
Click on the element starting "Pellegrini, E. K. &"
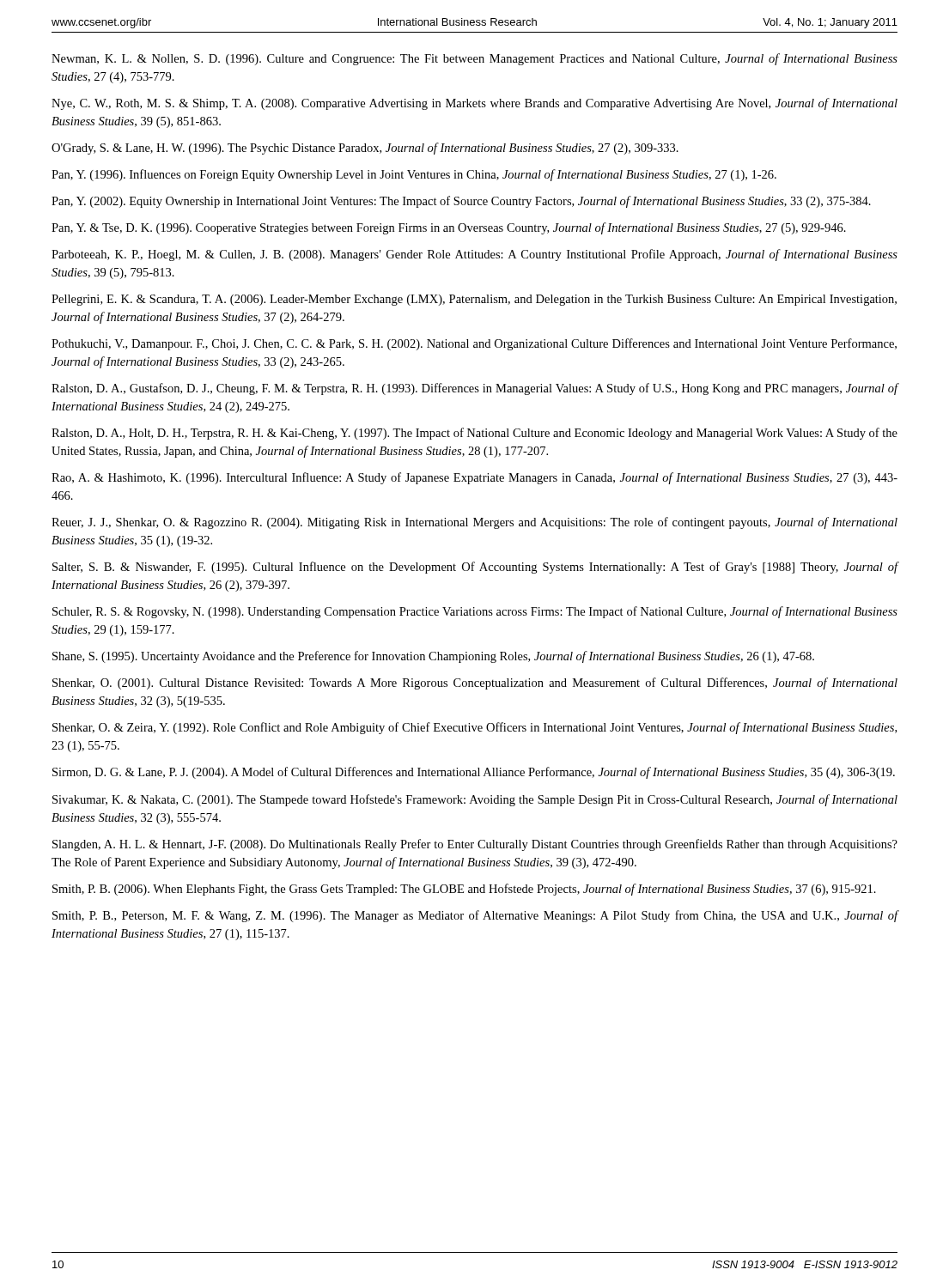(x=474, y=308)
